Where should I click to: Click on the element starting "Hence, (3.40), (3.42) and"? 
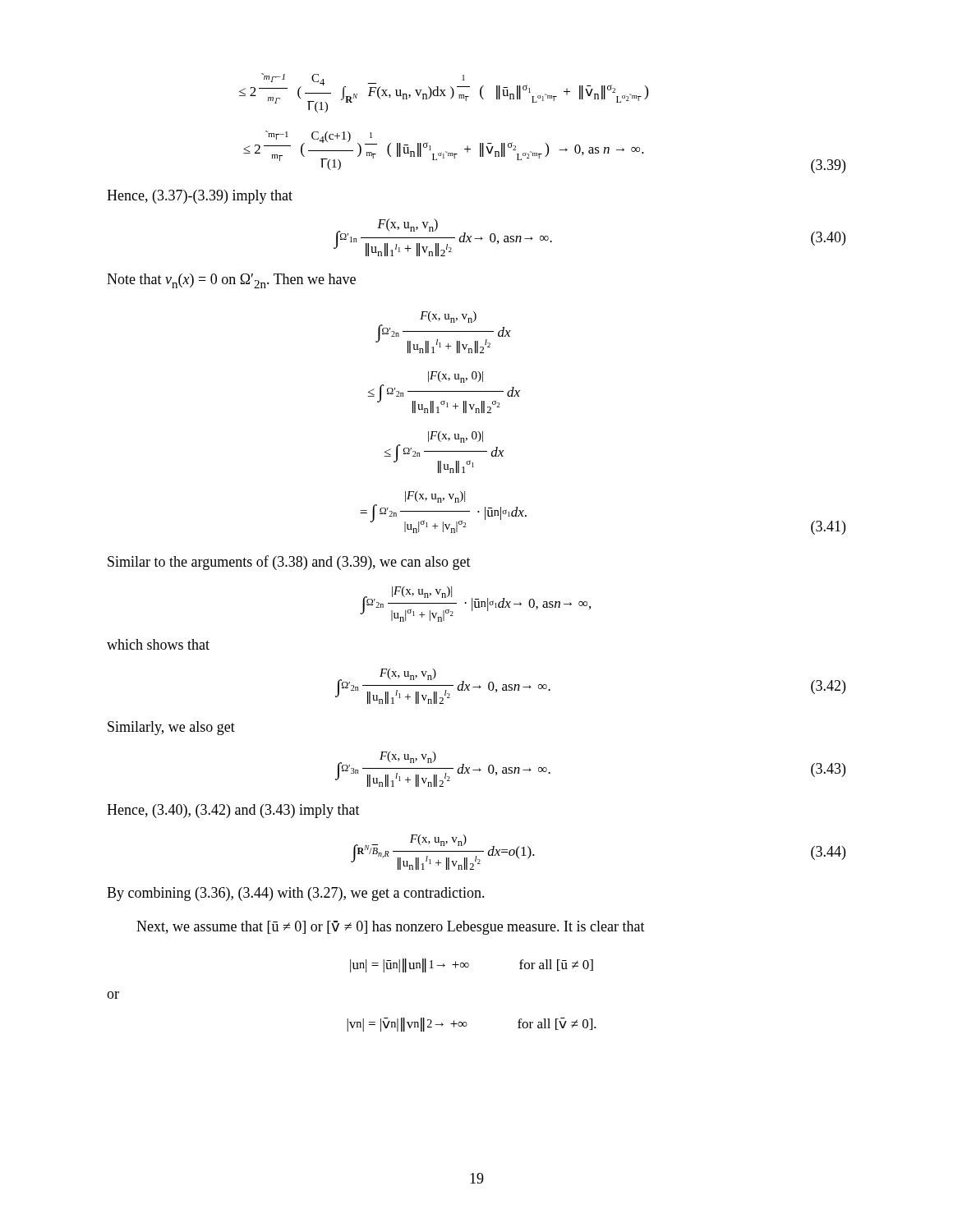click(x=233, y=810)
